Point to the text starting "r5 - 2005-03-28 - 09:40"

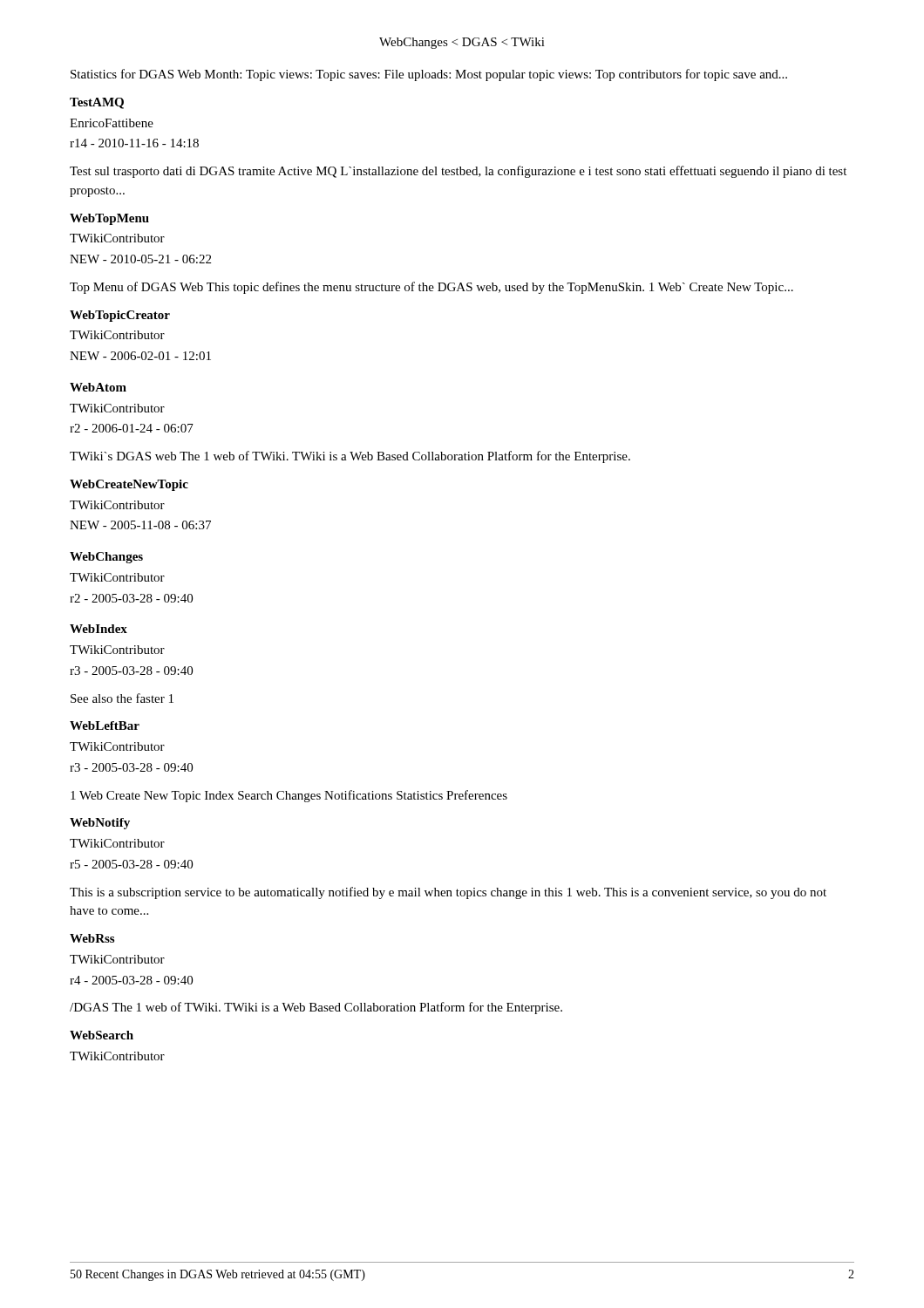[x=131, y=864]
